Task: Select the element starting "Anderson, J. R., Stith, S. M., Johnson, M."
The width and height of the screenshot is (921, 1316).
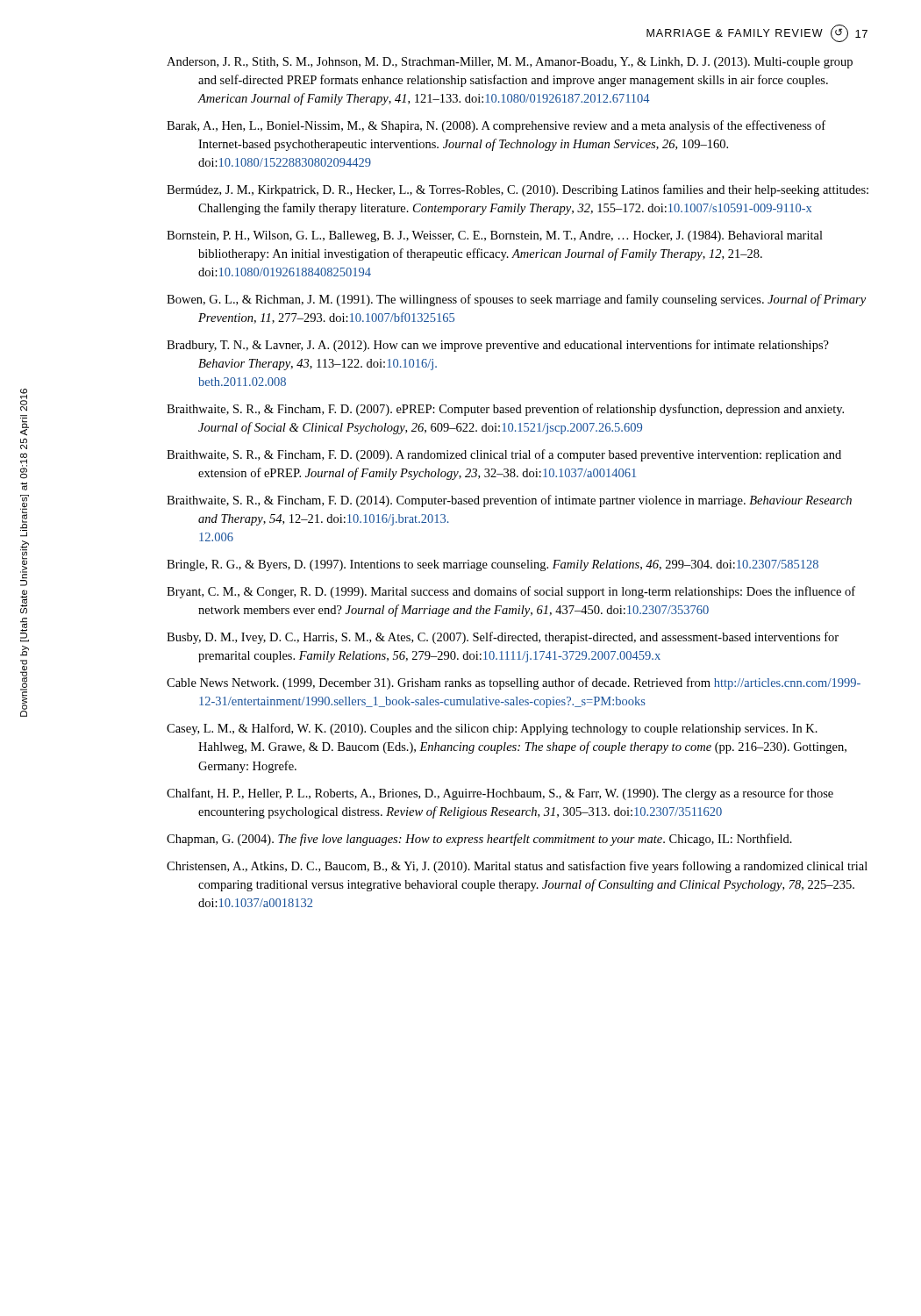Action: pyautogui.click(x=510, y=80)
